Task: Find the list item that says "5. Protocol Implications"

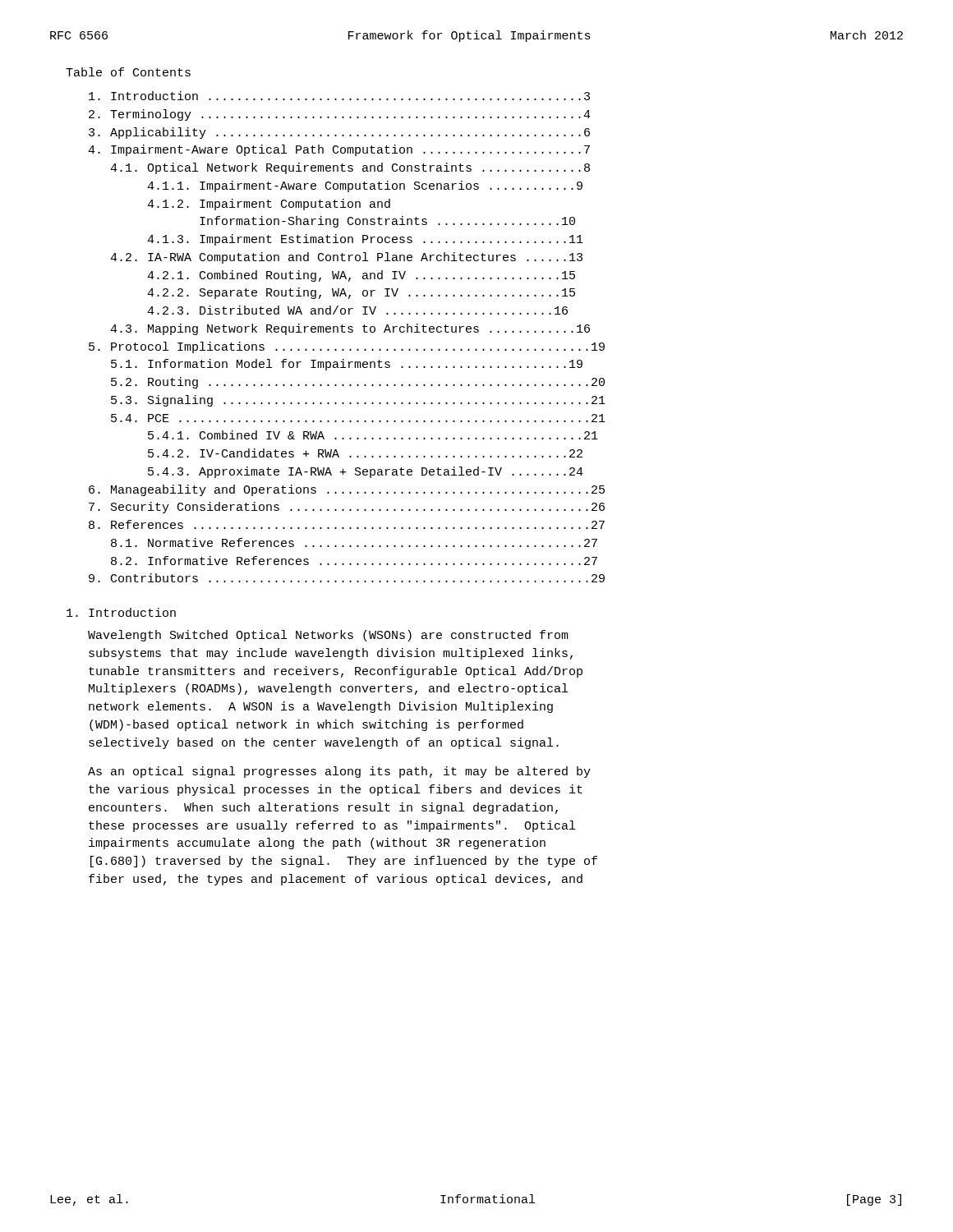Action: tap(336, 347)
